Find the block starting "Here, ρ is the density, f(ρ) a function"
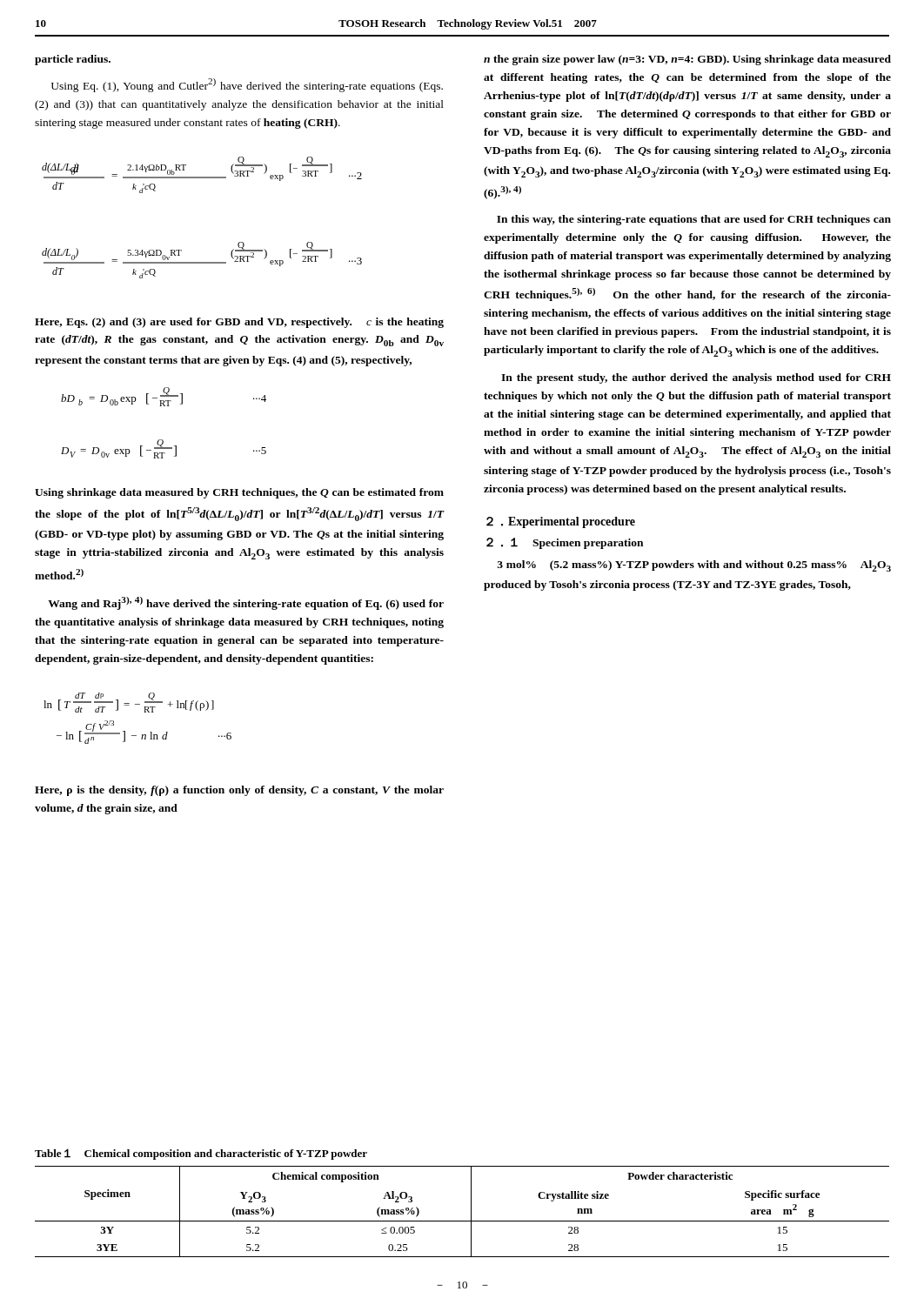The width and height of the screenshot is (924, 1305). (x=239, y=798)
